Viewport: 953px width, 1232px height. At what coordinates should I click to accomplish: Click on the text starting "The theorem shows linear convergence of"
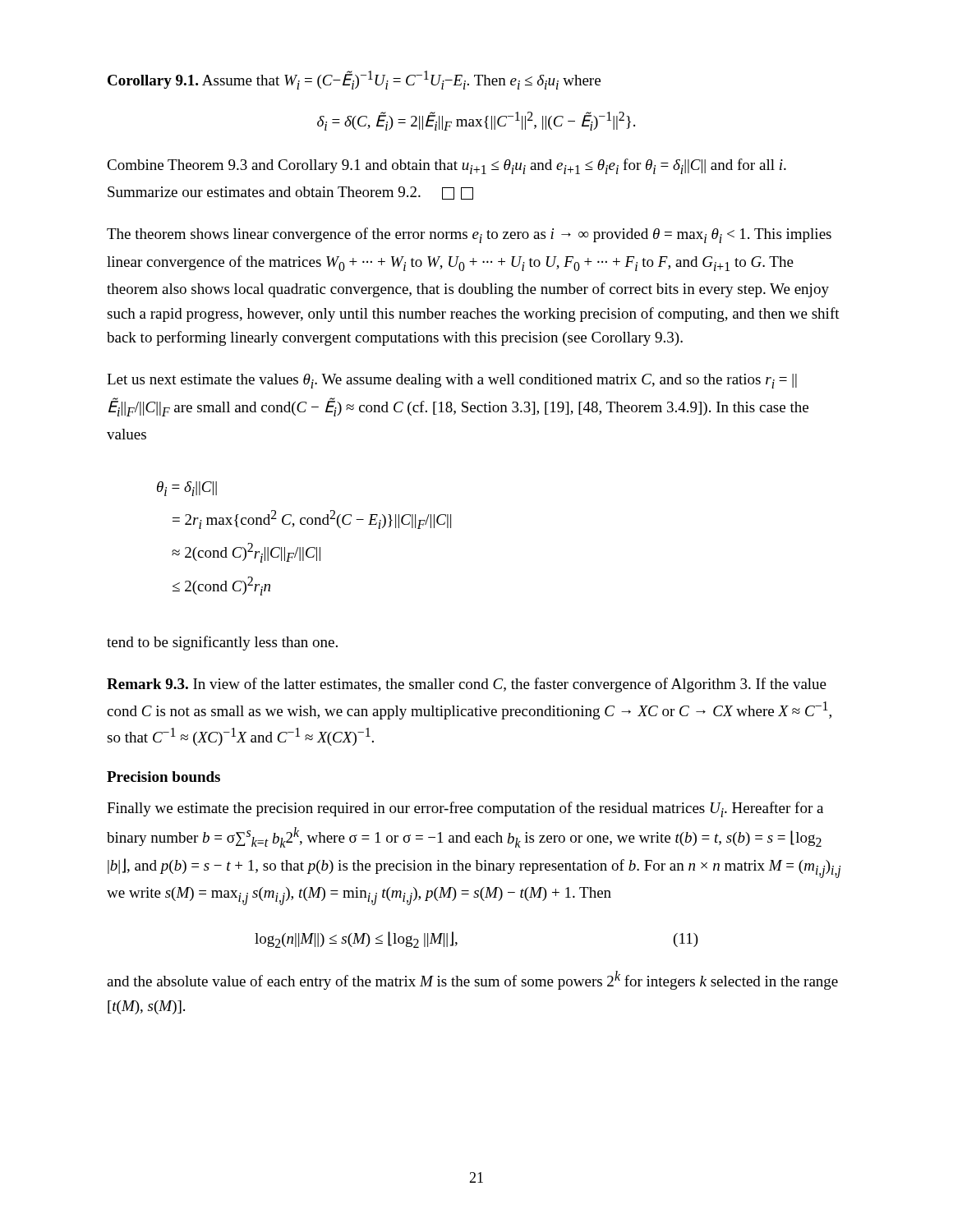(x=473, y=286)
